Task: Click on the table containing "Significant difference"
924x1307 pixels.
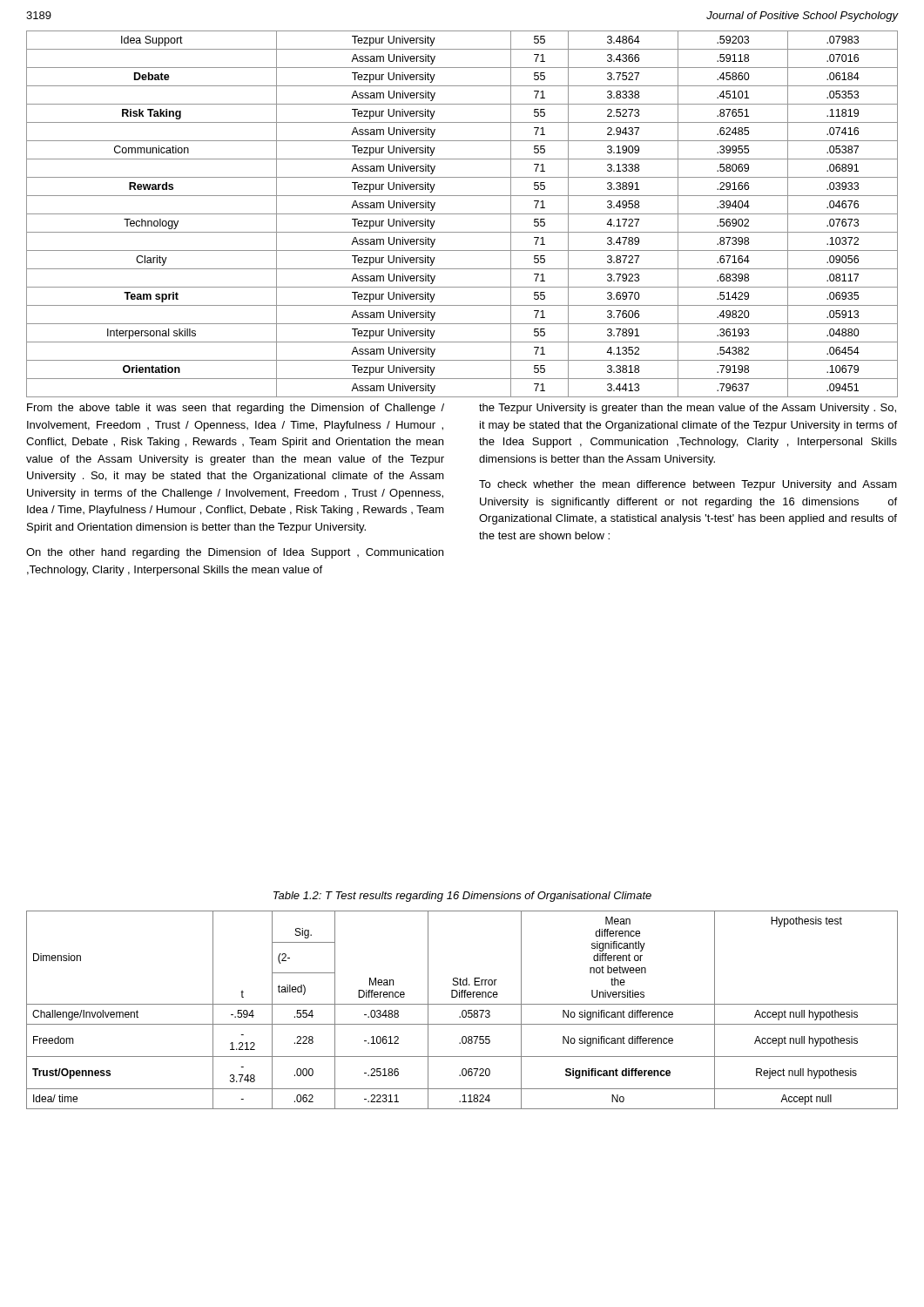Action: click(462, 1010)
